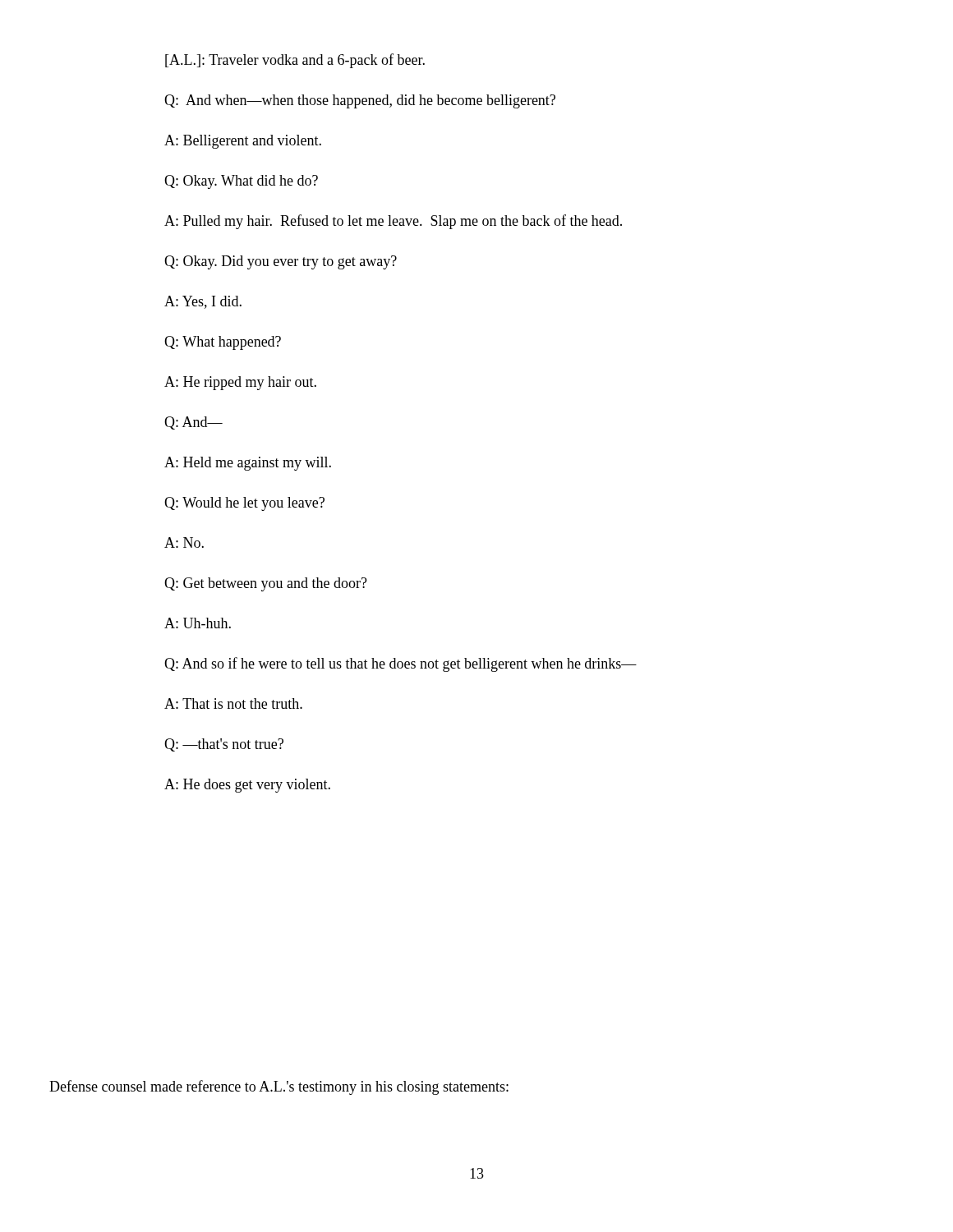Image resolution: width=953 pixels, height=1232 pixels.
Task: Locate the text "Q: And—"
Action: [193, 422]
